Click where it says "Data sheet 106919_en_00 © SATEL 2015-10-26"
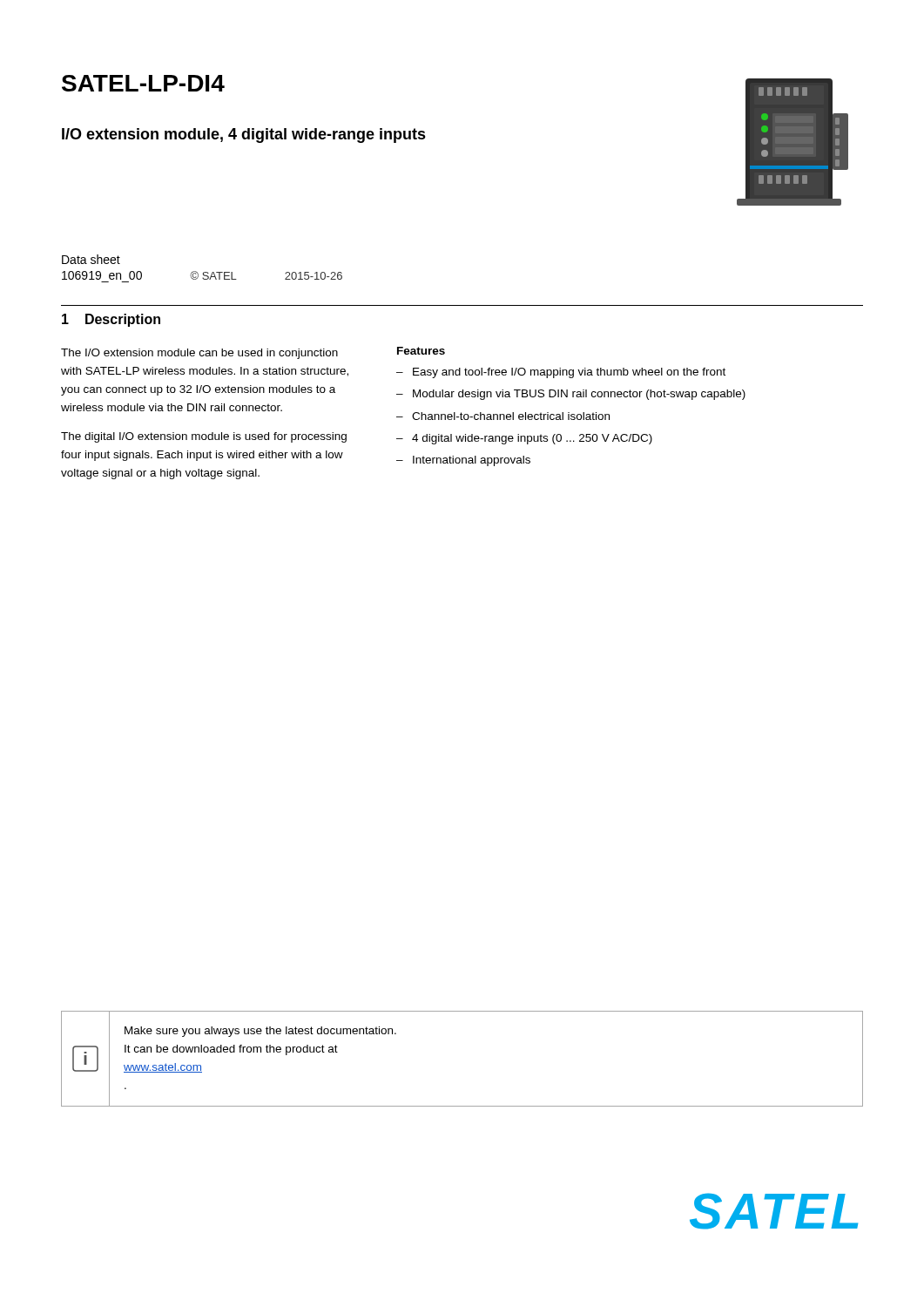This screenshot has width=924, height=1307. [202, 267]
